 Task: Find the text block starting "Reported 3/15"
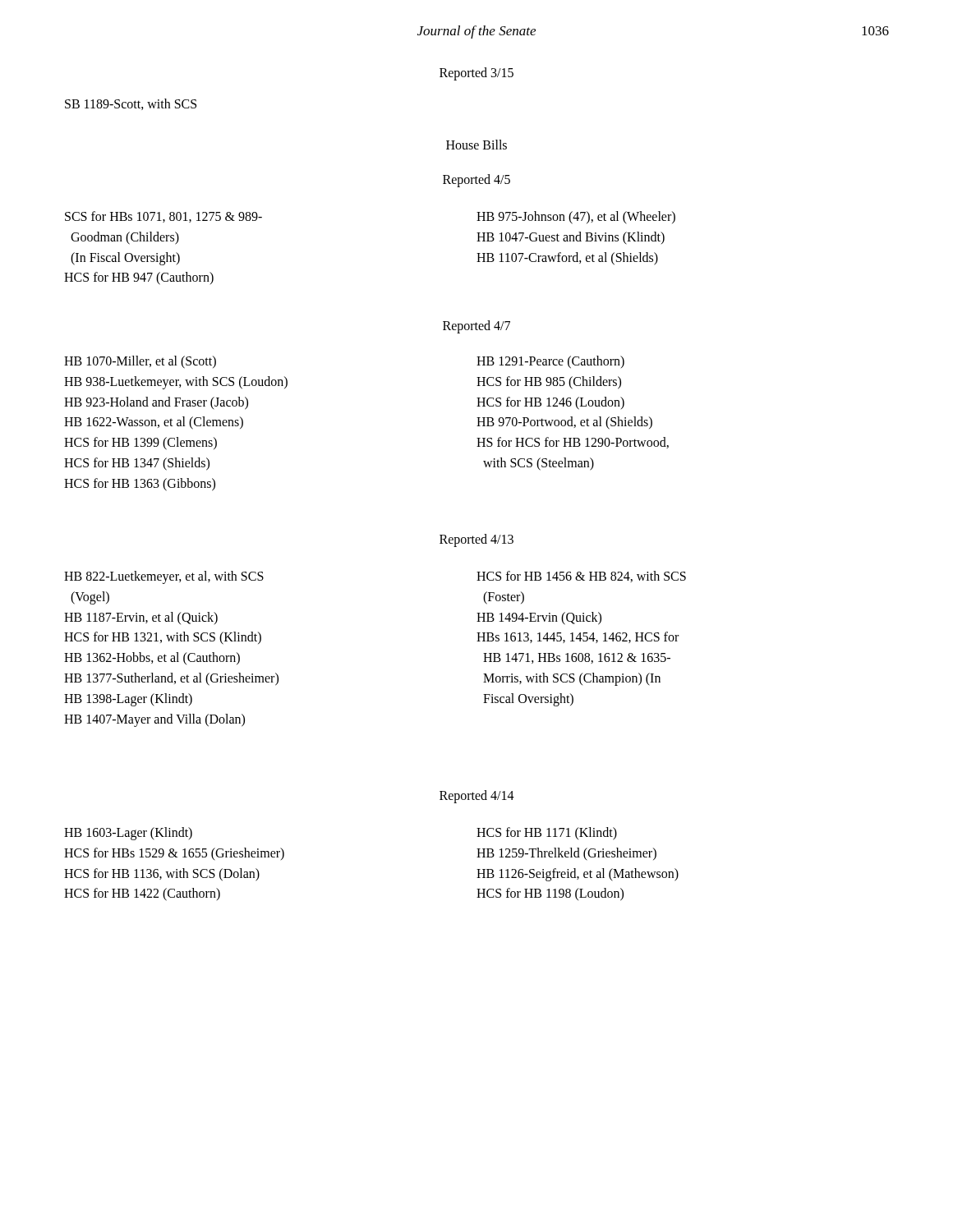(x=476, y=73)
